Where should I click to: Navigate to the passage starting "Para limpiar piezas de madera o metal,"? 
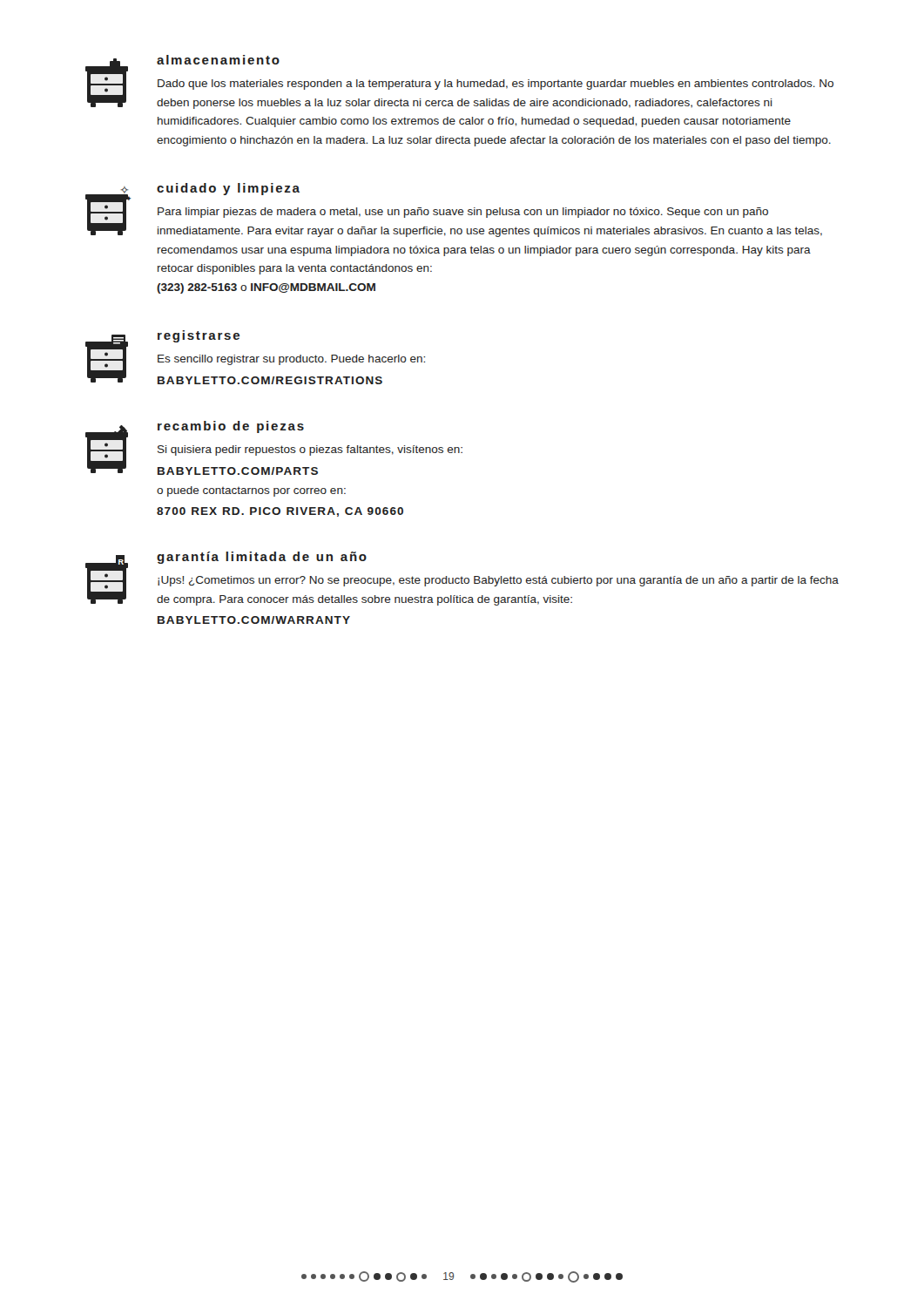point(490,249)
